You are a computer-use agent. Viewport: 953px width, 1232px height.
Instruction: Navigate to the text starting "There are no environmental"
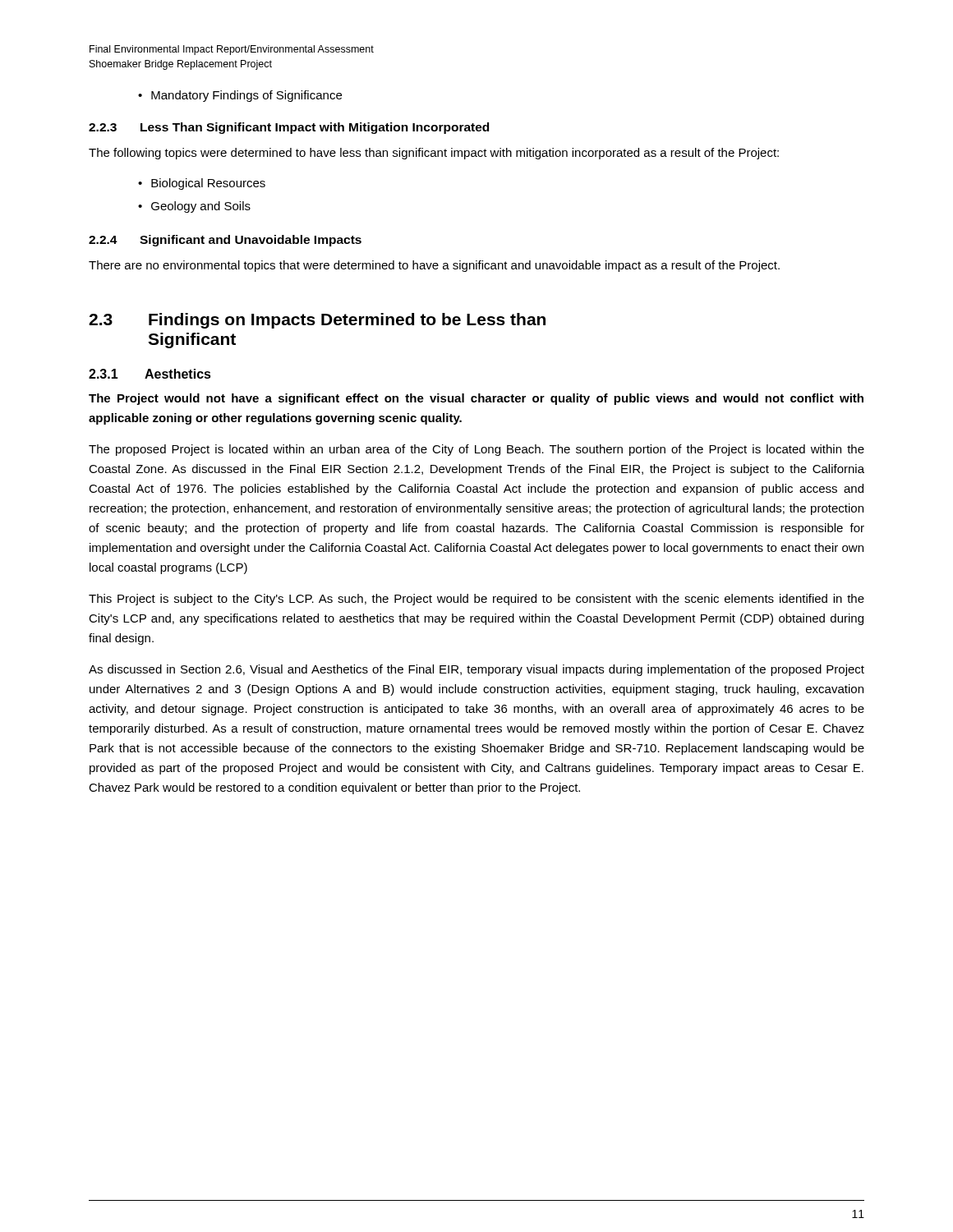pyautogui.click(x=435, y=264)
